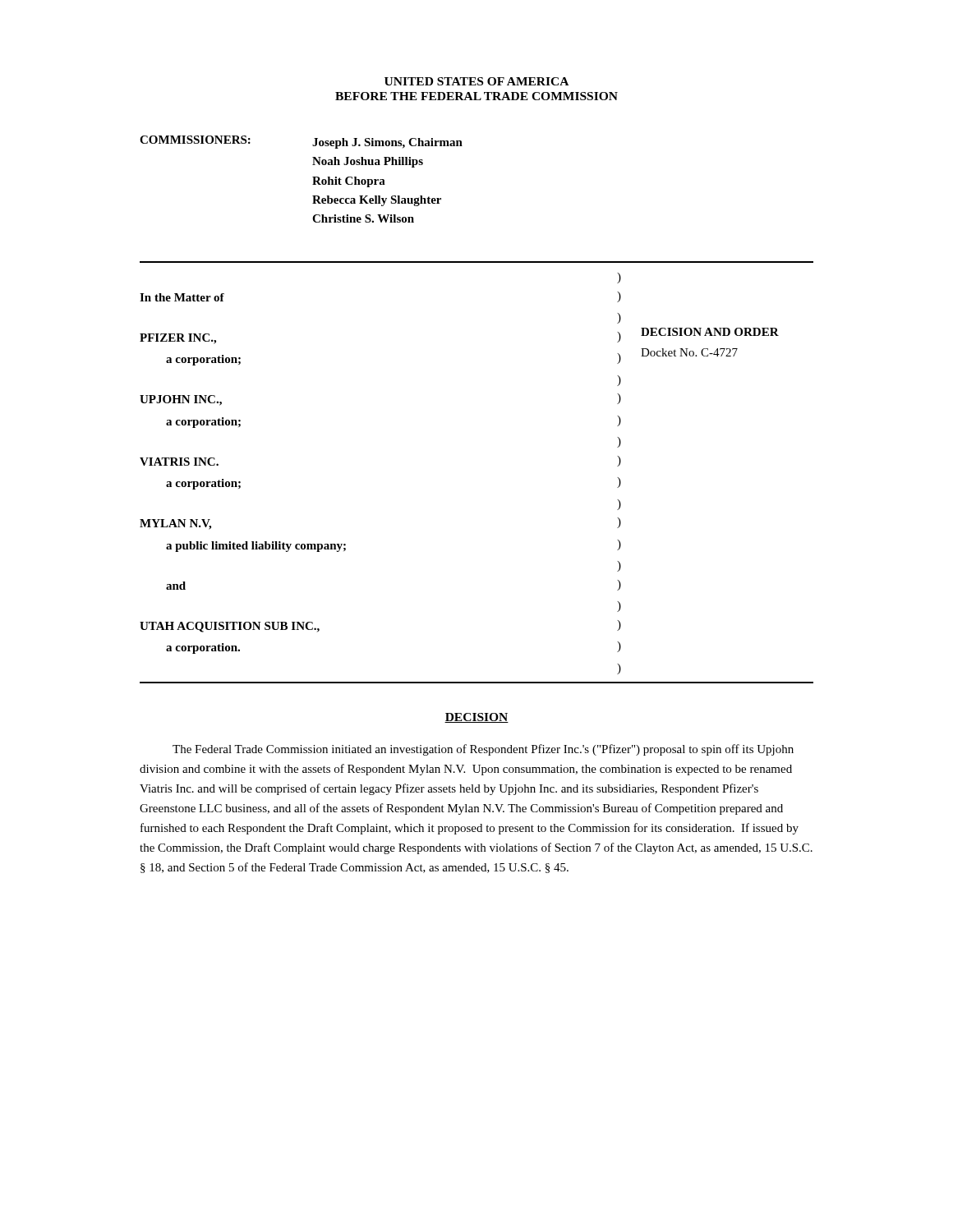Locate the title
Screen dimensions: 1232x953
click(476, 89)
